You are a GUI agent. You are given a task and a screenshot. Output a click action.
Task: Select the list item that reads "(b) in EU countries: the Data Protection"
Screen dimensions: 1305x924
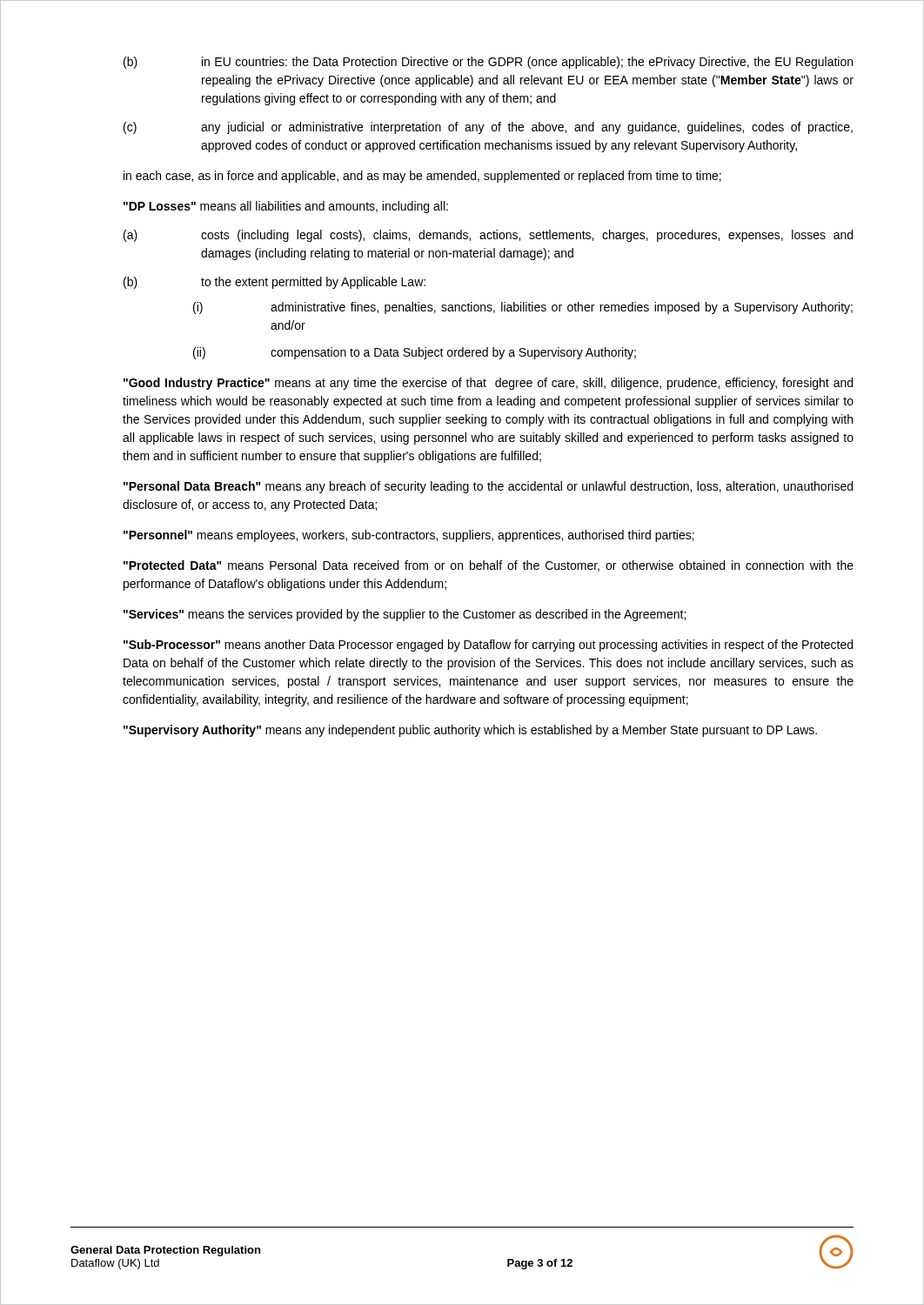[488, 81]
